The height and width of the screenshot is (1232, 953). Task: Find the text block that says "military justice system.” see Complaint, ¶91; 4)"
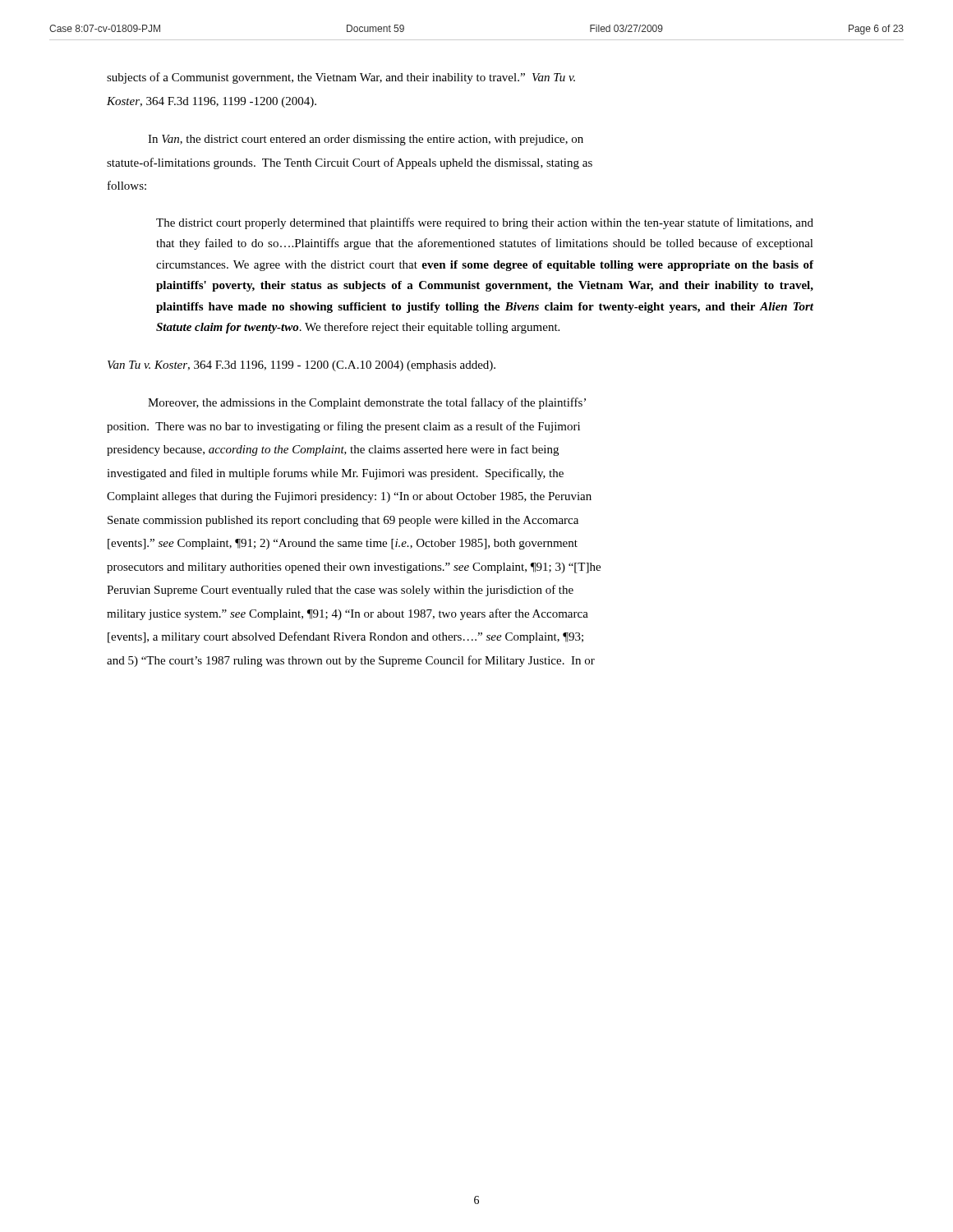[347, 613]
